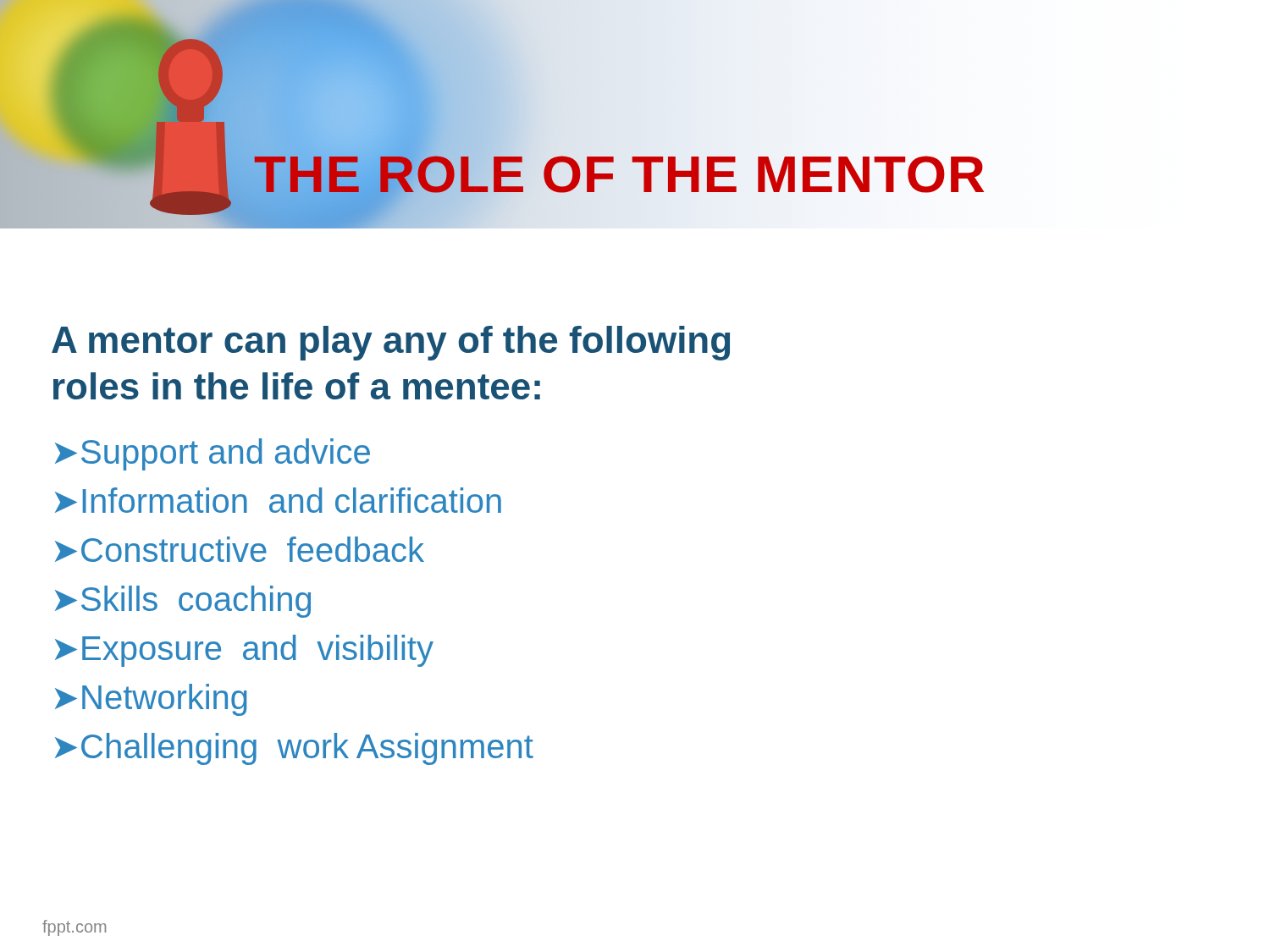This screenshot has width=1270, height=952.
Task: Point to the text block starting "➤Support and advice"
Action: pos(211,452)
